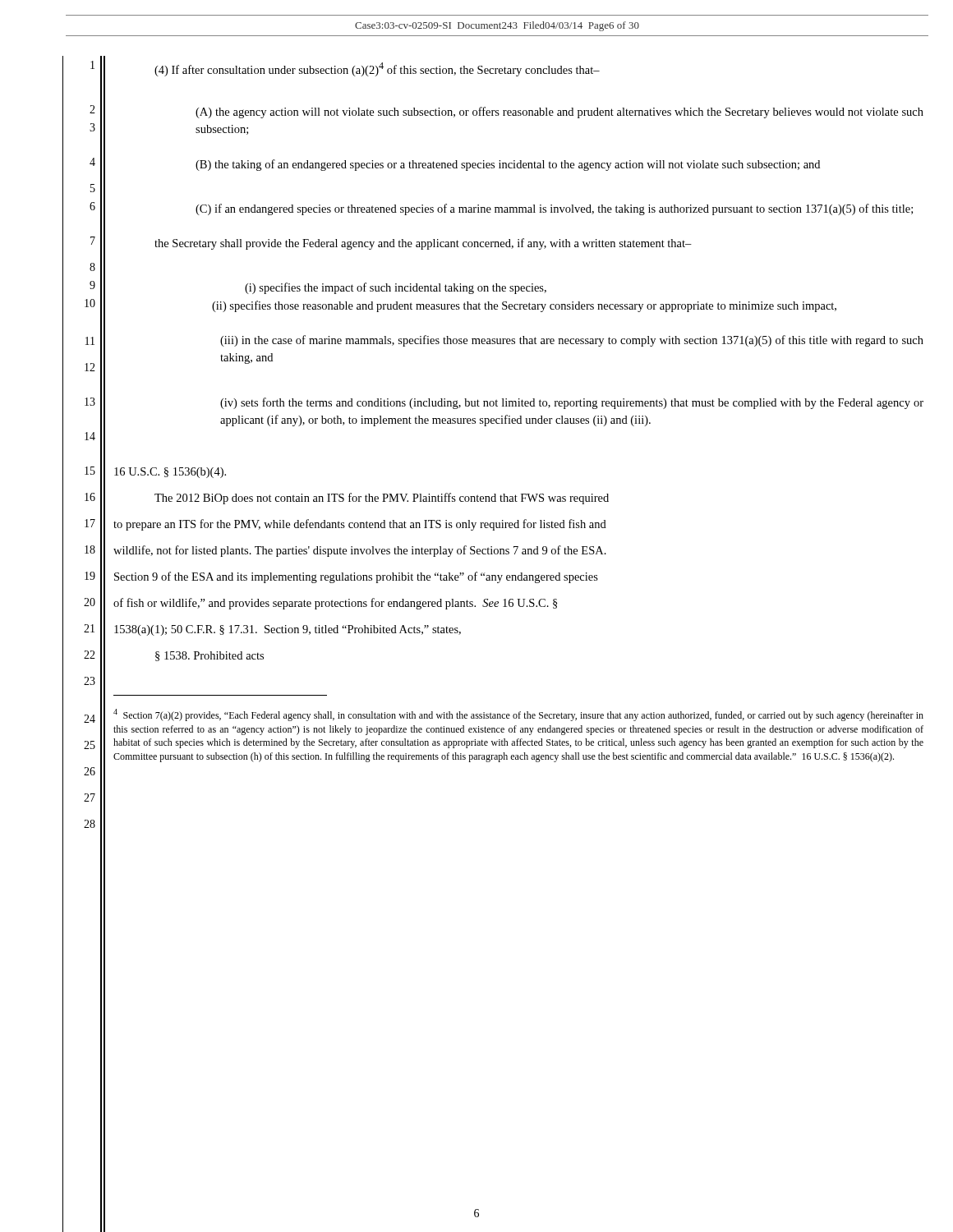Locate the block of text that opens with "(i) specifies the impact"

coord(396,287)
